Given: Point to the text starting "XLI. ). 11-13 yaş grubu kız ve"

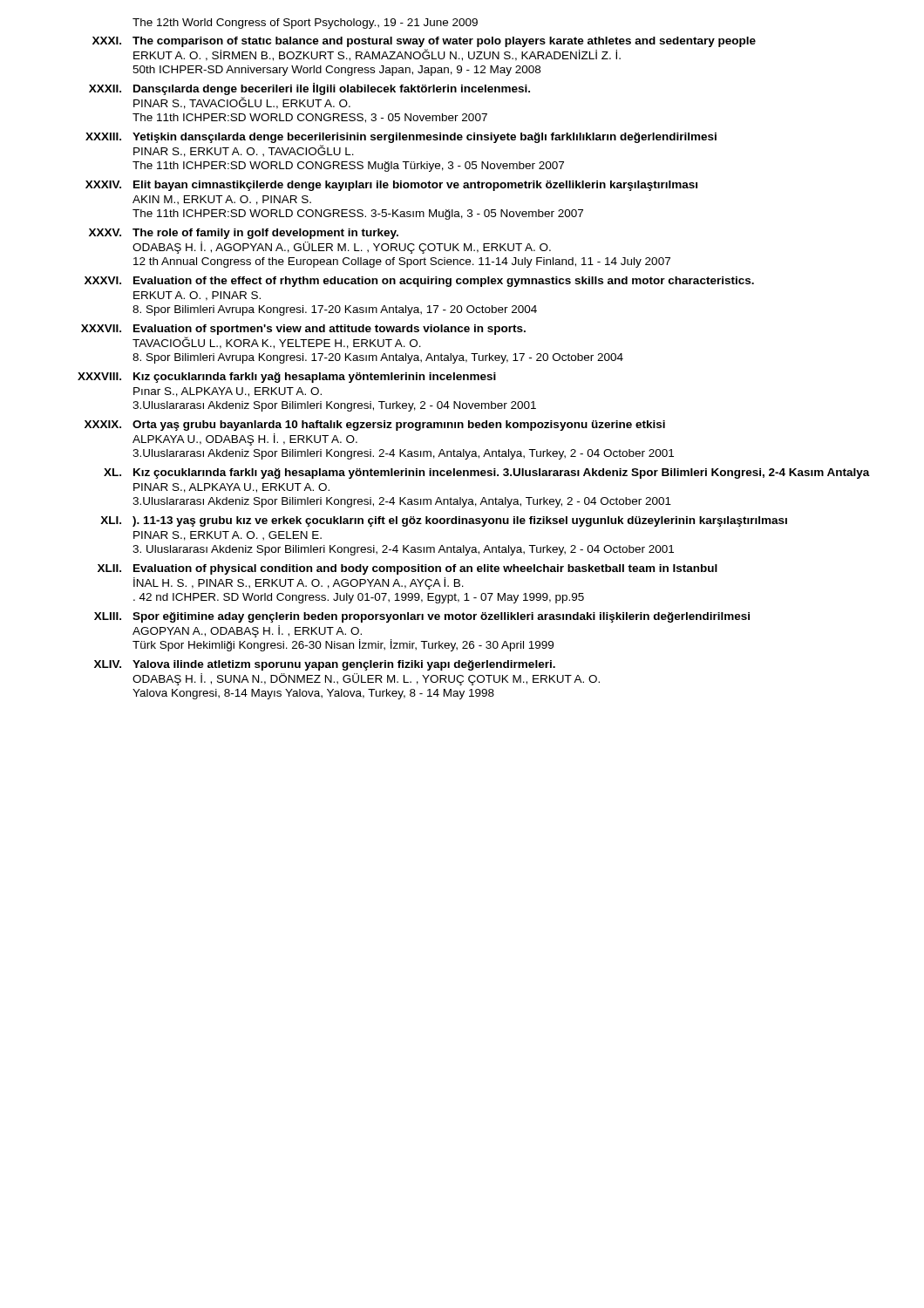Looking at the screenshot, I should 484,535.
